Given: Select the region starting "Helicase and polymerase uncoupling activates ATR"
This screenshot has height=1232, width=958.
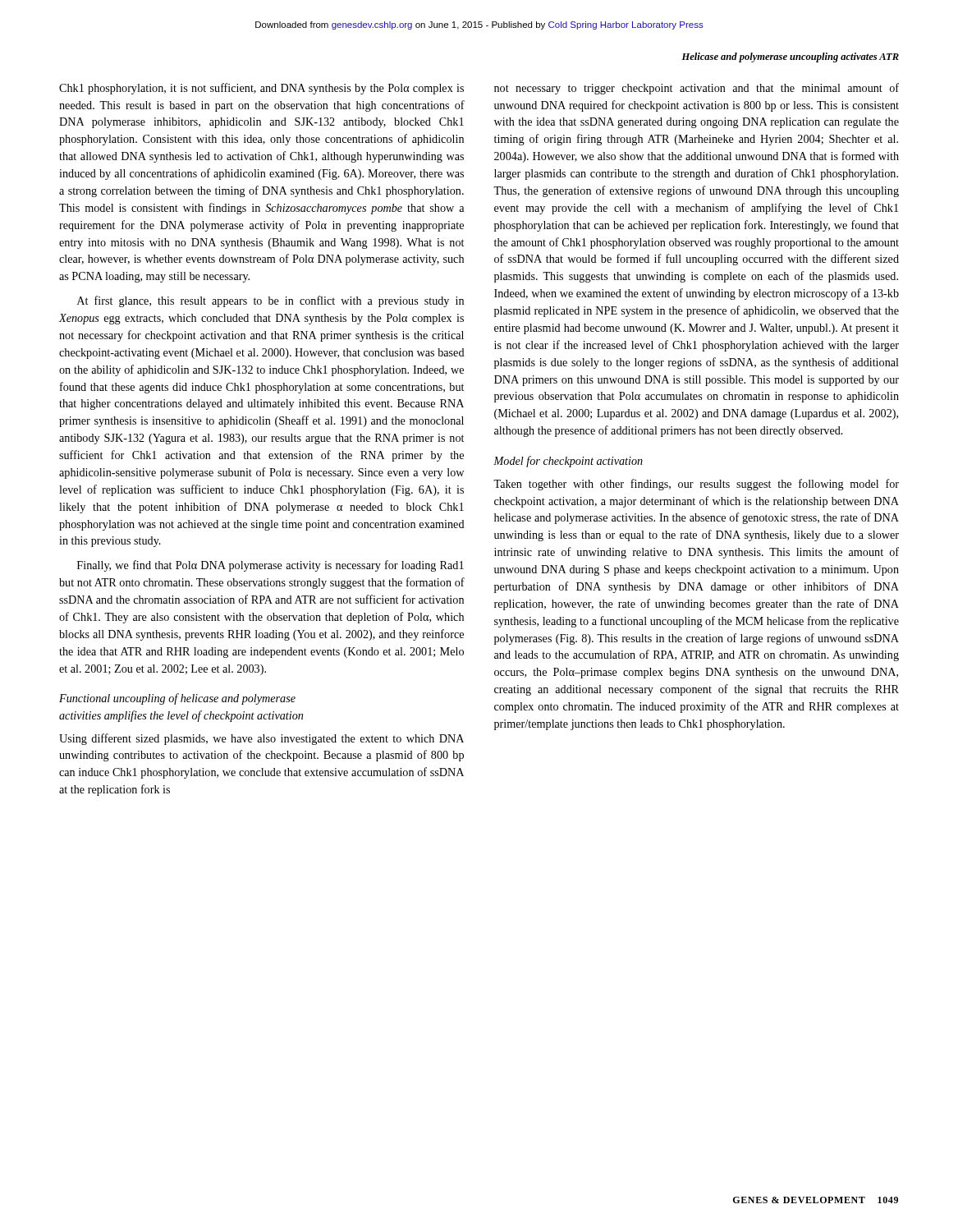Looking at the screenshot, I should pyautogui.click(x=790, y=57).
